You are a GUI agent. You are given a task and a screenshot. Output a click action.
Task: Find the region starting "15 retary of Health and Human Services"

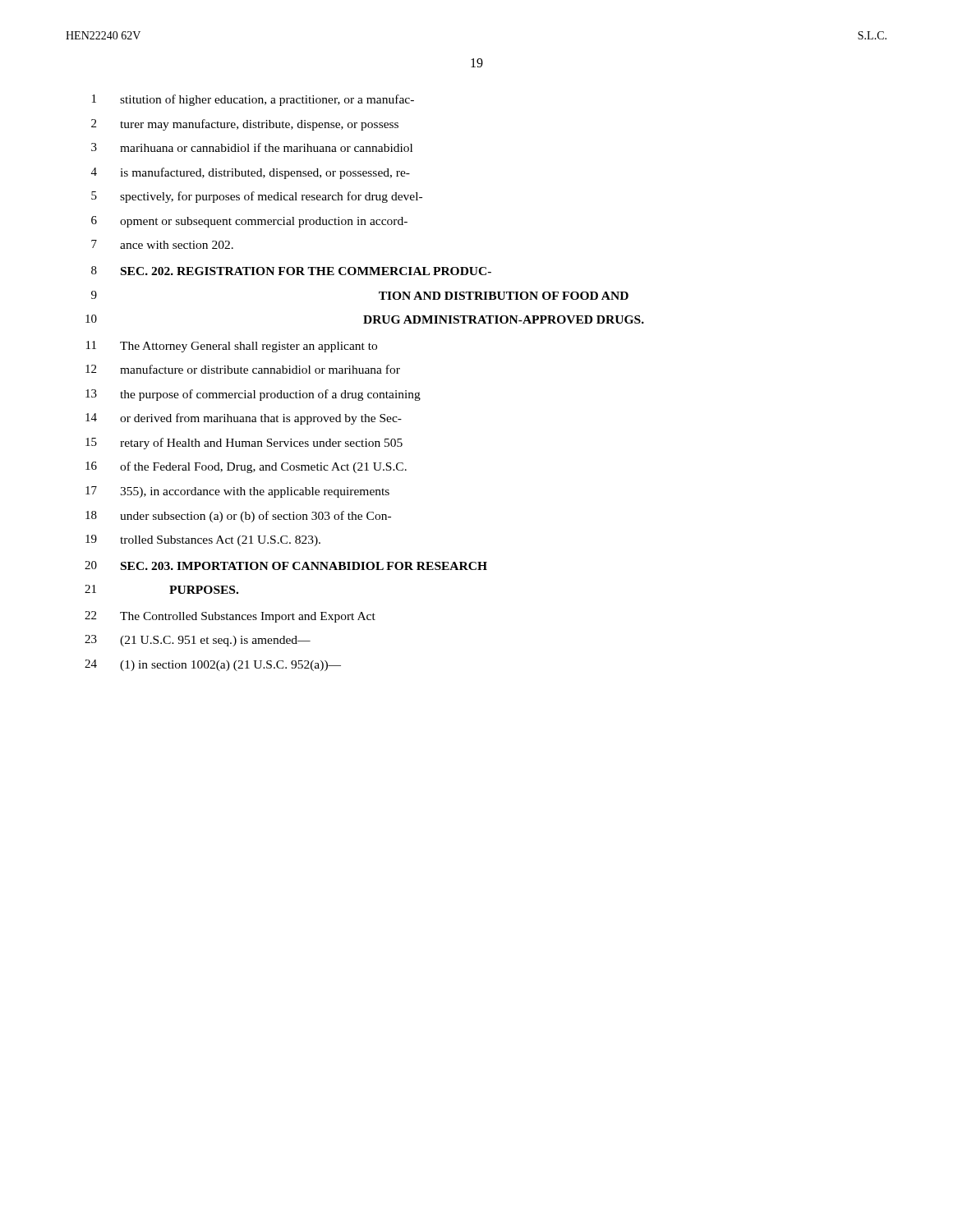(x=244, y=444)
